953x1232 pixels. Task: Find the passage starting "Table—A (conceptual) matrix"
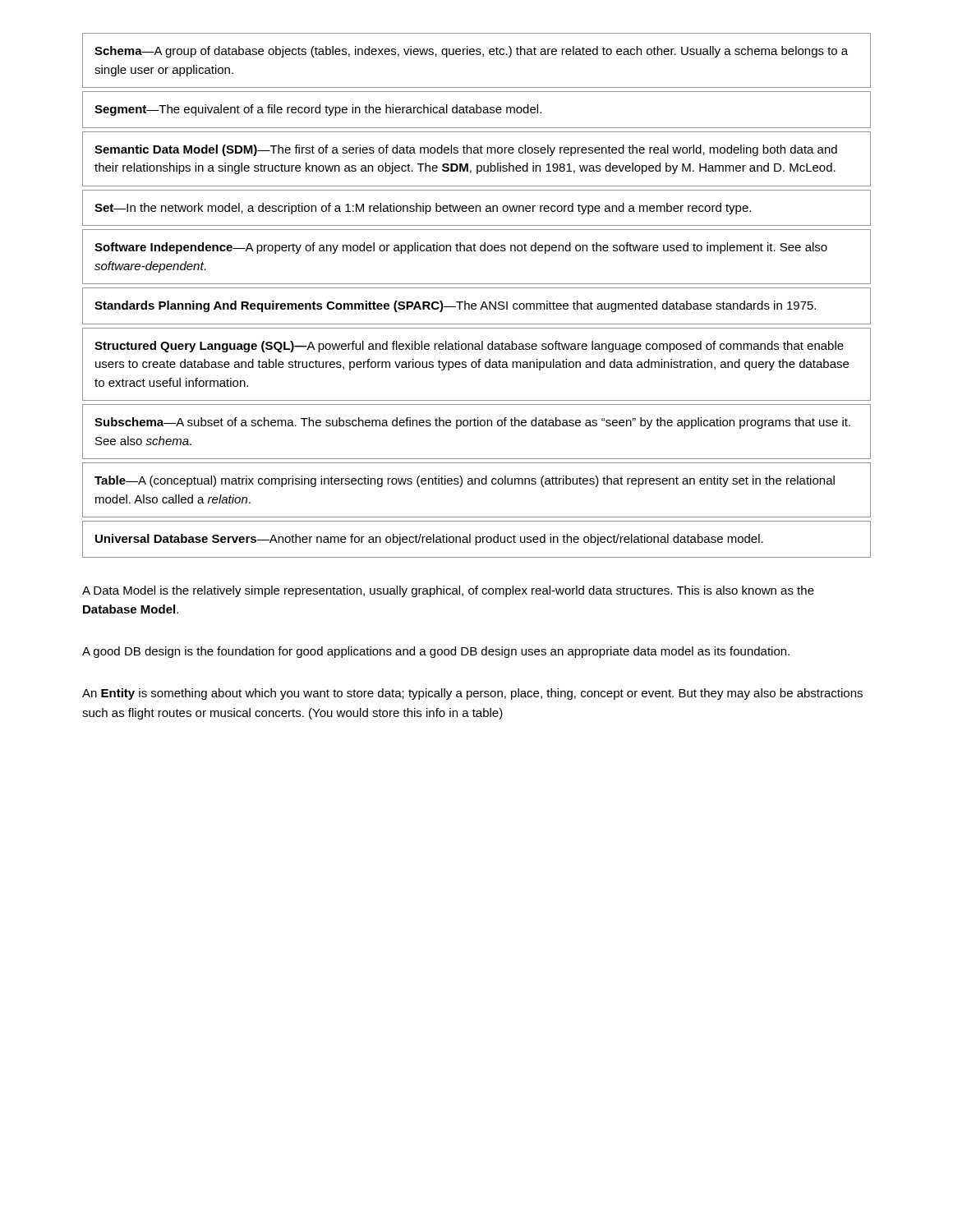(x=465, y=489)
